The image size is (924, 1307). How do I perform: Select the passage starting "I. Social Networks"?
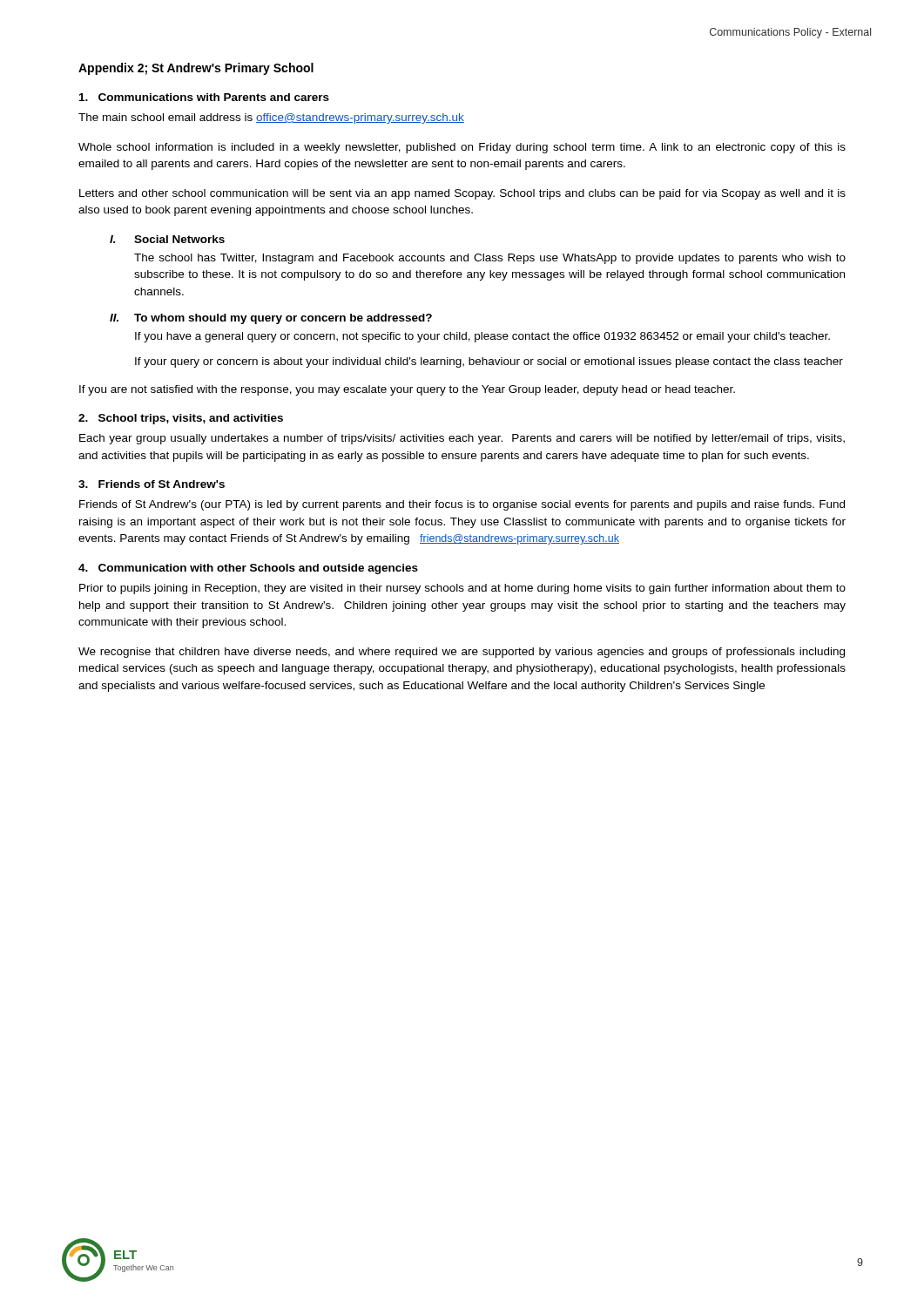pyautogui.click(x=167, y=239)
